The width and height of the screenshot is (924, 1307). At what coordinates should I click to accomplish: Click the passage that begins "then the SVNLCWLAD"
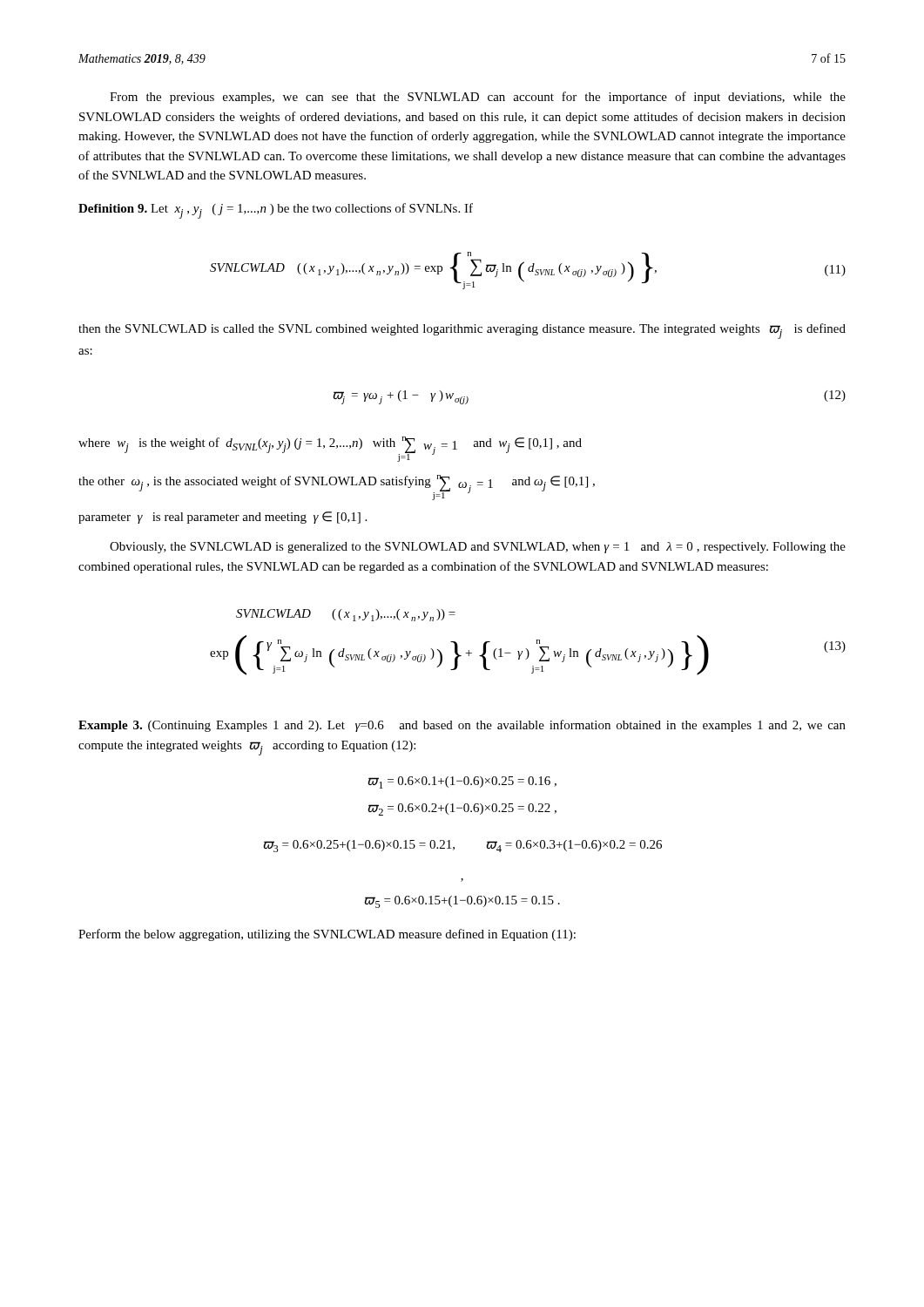click(x=462, y=339)
